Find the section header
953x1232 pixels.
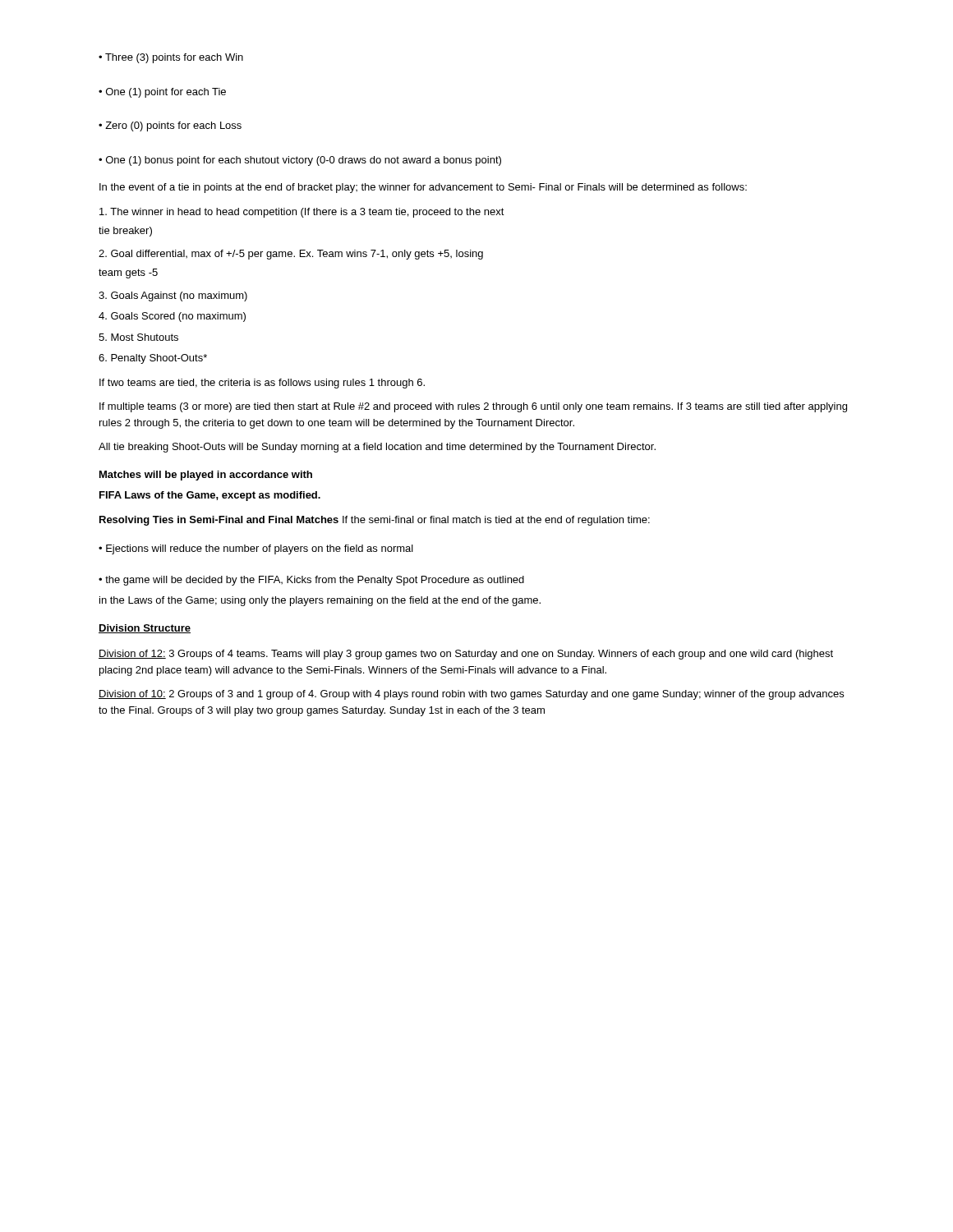pyautogui.click(x=145, y=627)
